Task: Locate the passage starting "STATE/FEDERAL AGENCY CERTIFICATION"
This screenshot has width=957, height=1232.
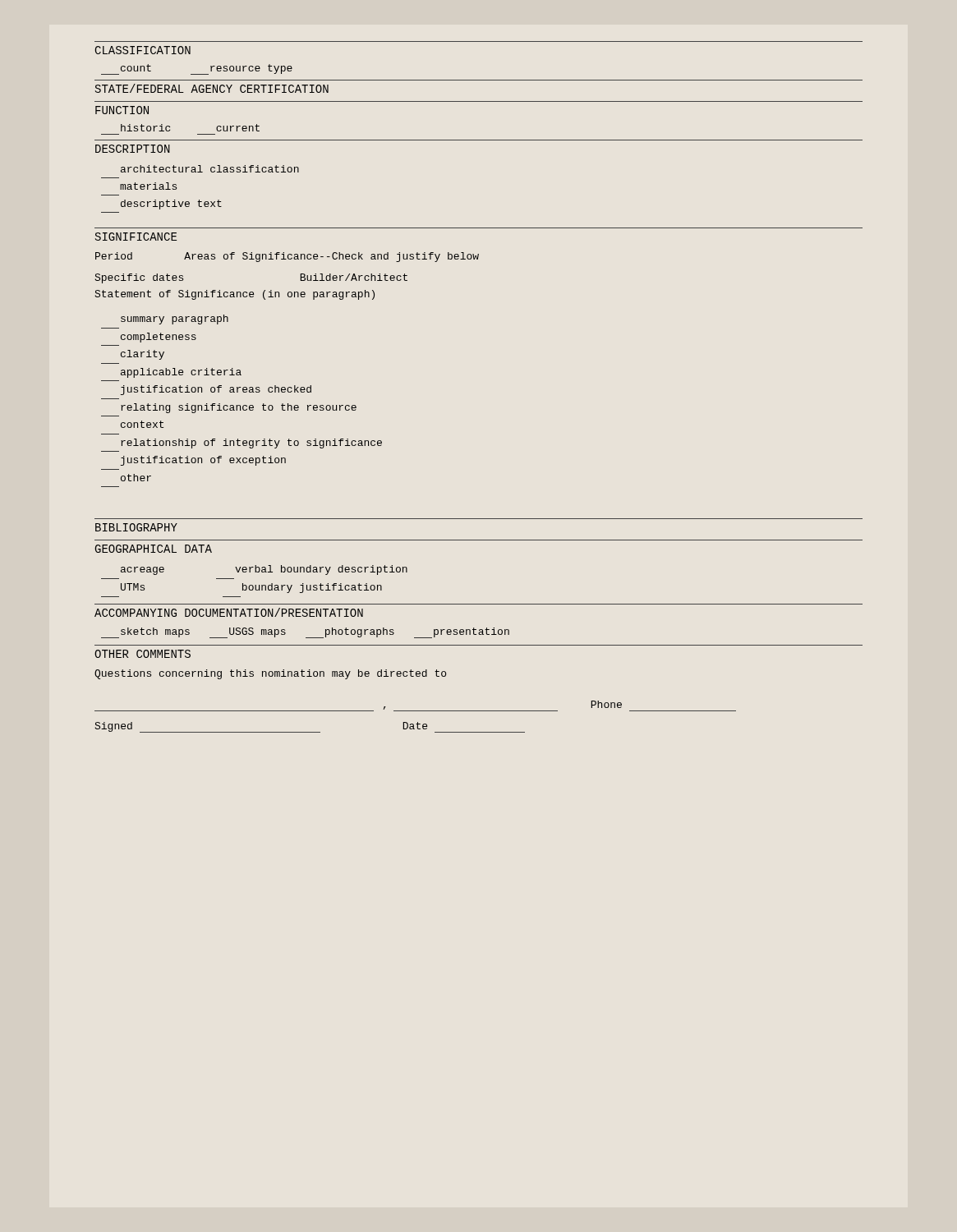Action: 212,90
